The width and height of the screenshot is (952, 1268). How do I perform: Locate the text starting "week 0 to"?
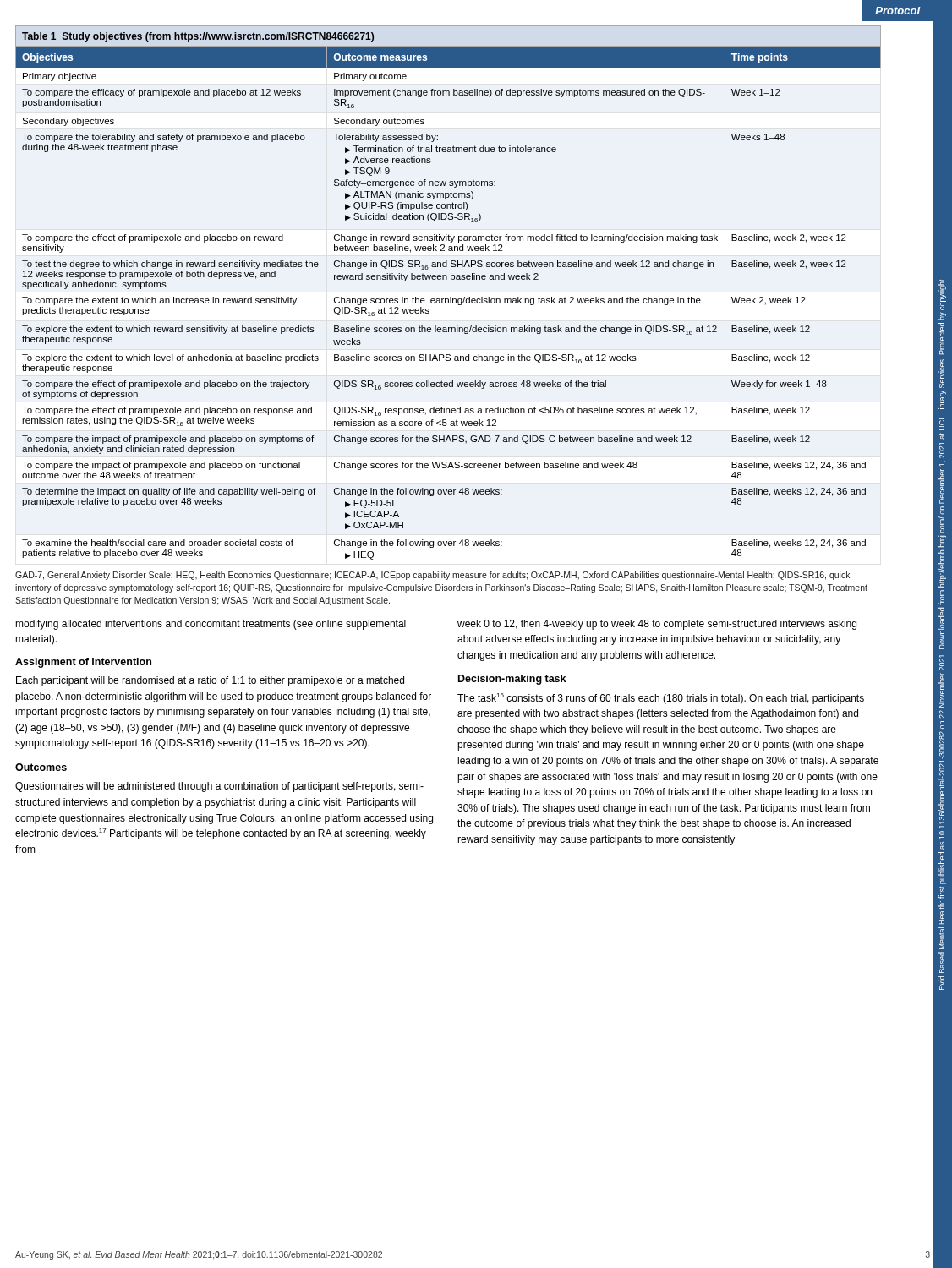pos(657,639)
